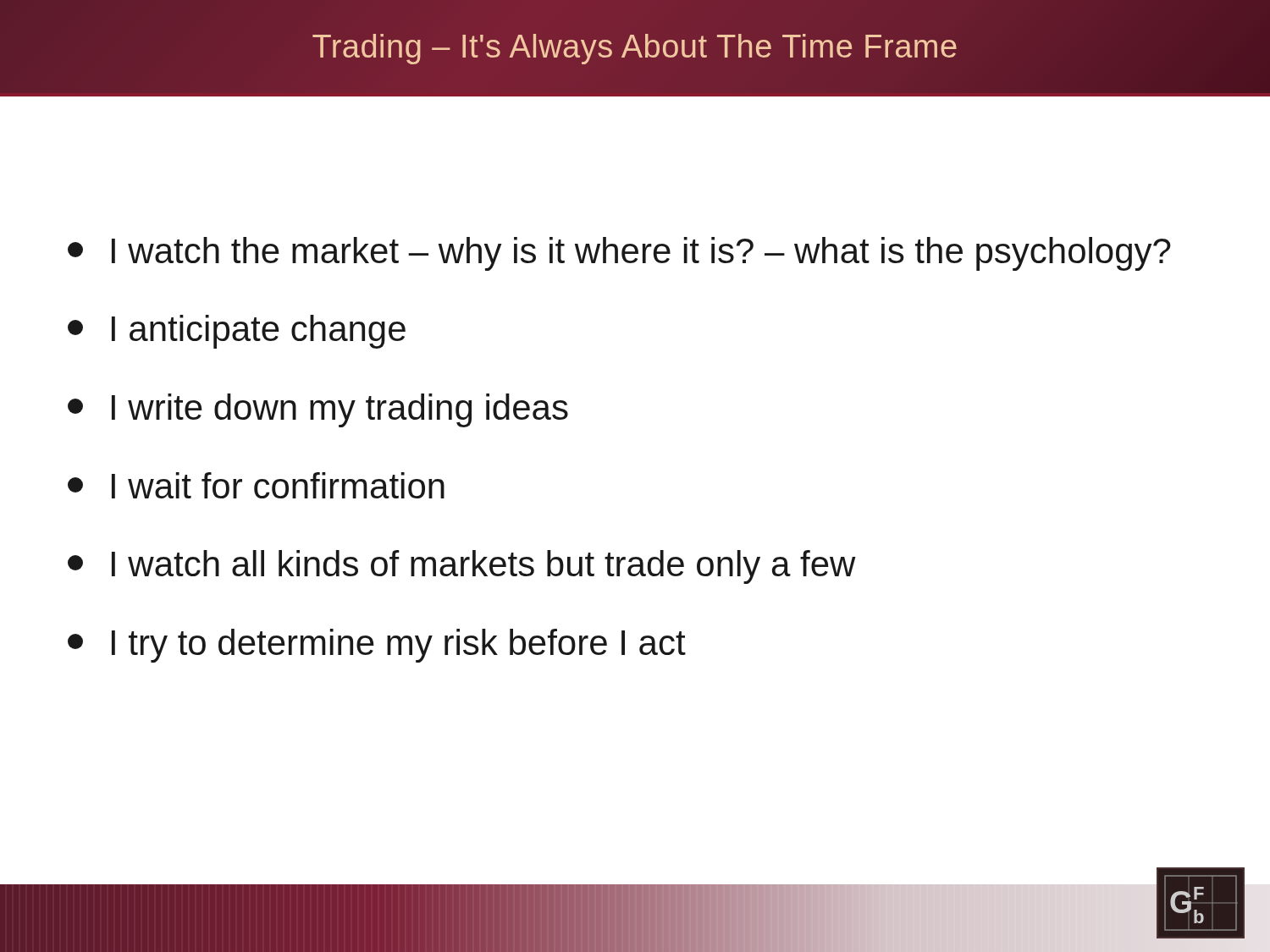Where does it say "I write down my trading ideas"?
Screen dimensions: 952x1270
318,410
